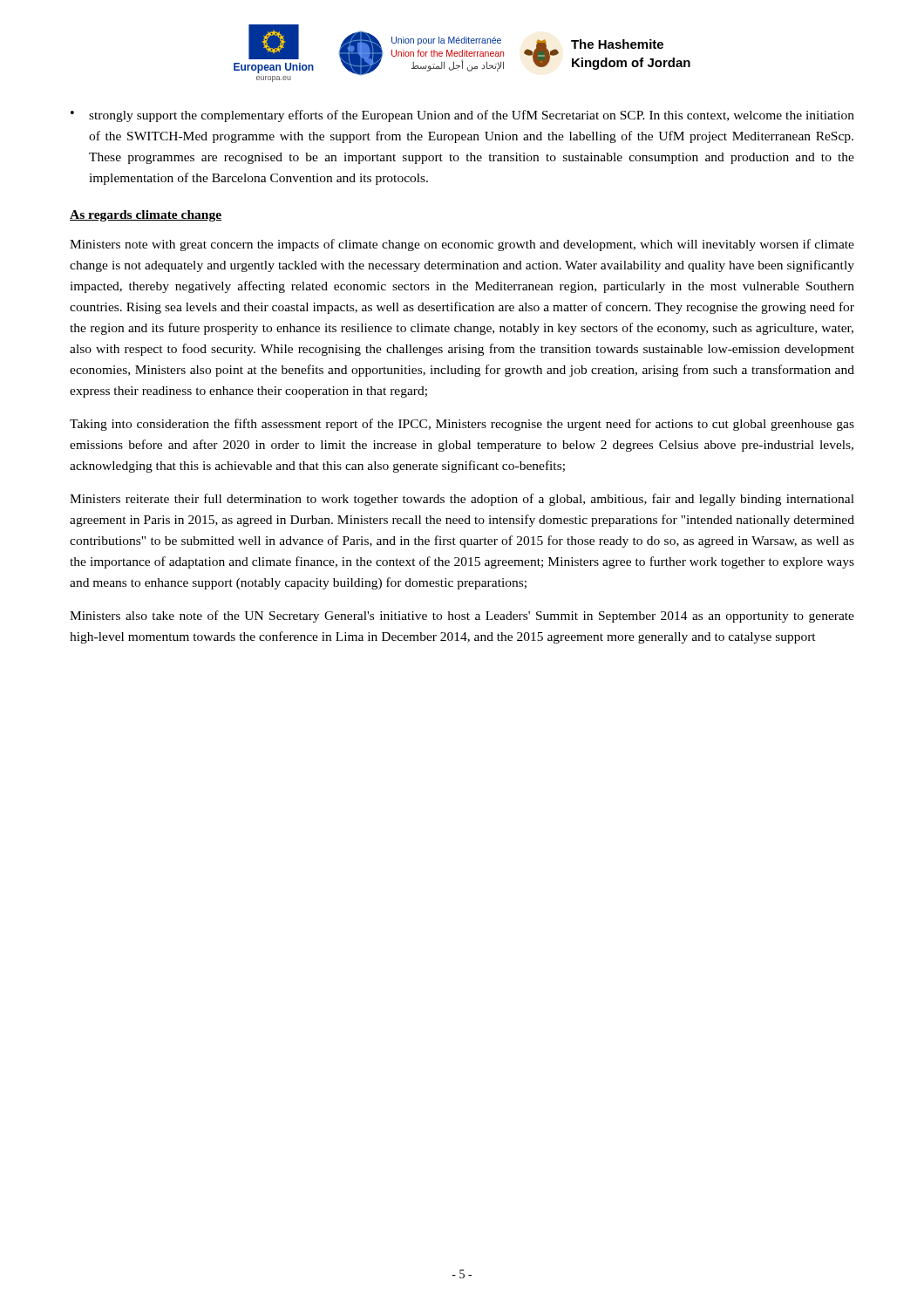The image size is (924, 1308).
Task: Navigate to the block starting "Ministers reiterate their full determination to work together"
Action: click(x=462, y=540)
